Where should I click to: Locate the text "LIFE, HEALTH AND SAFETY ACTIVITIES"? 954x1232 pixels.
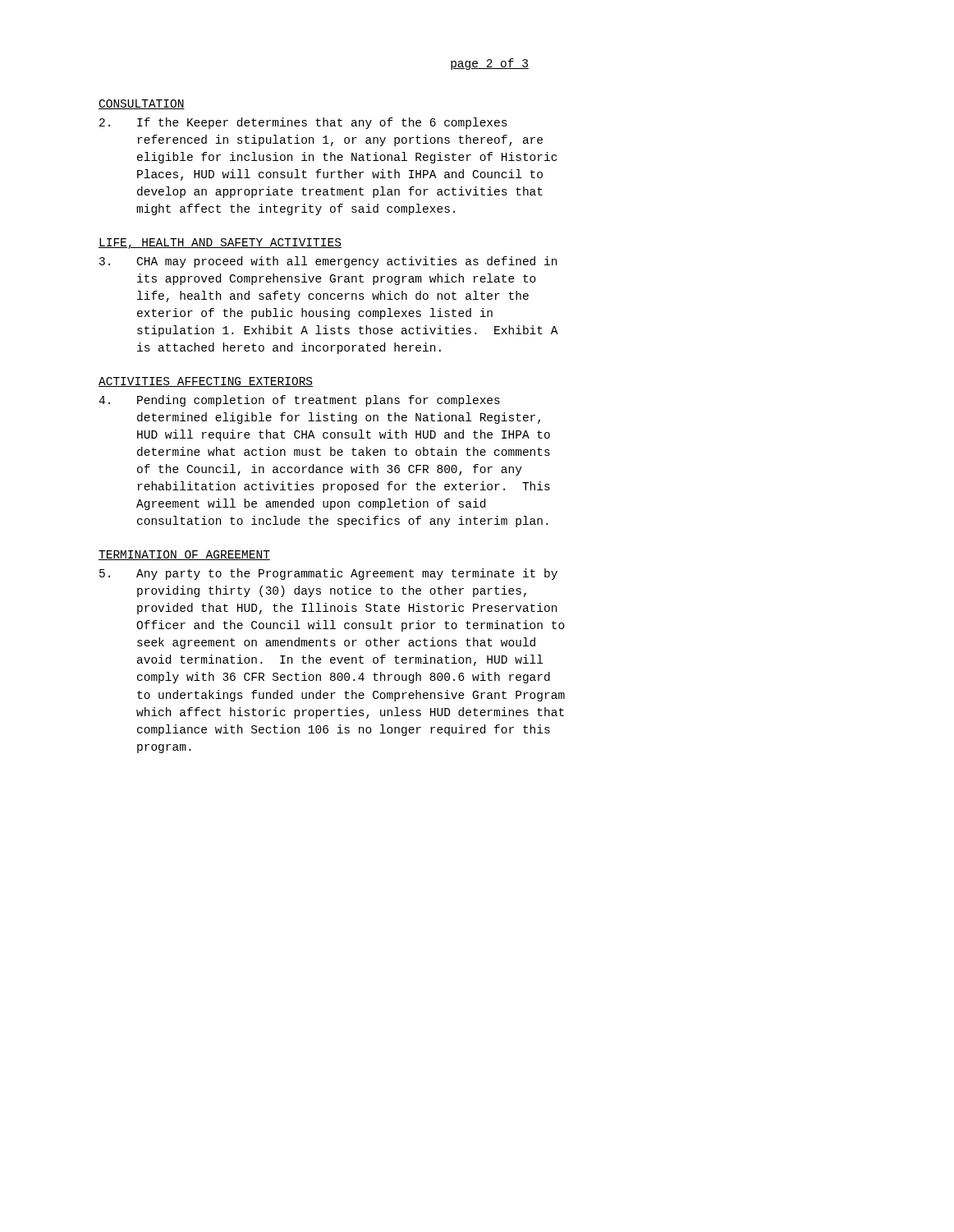220,243
